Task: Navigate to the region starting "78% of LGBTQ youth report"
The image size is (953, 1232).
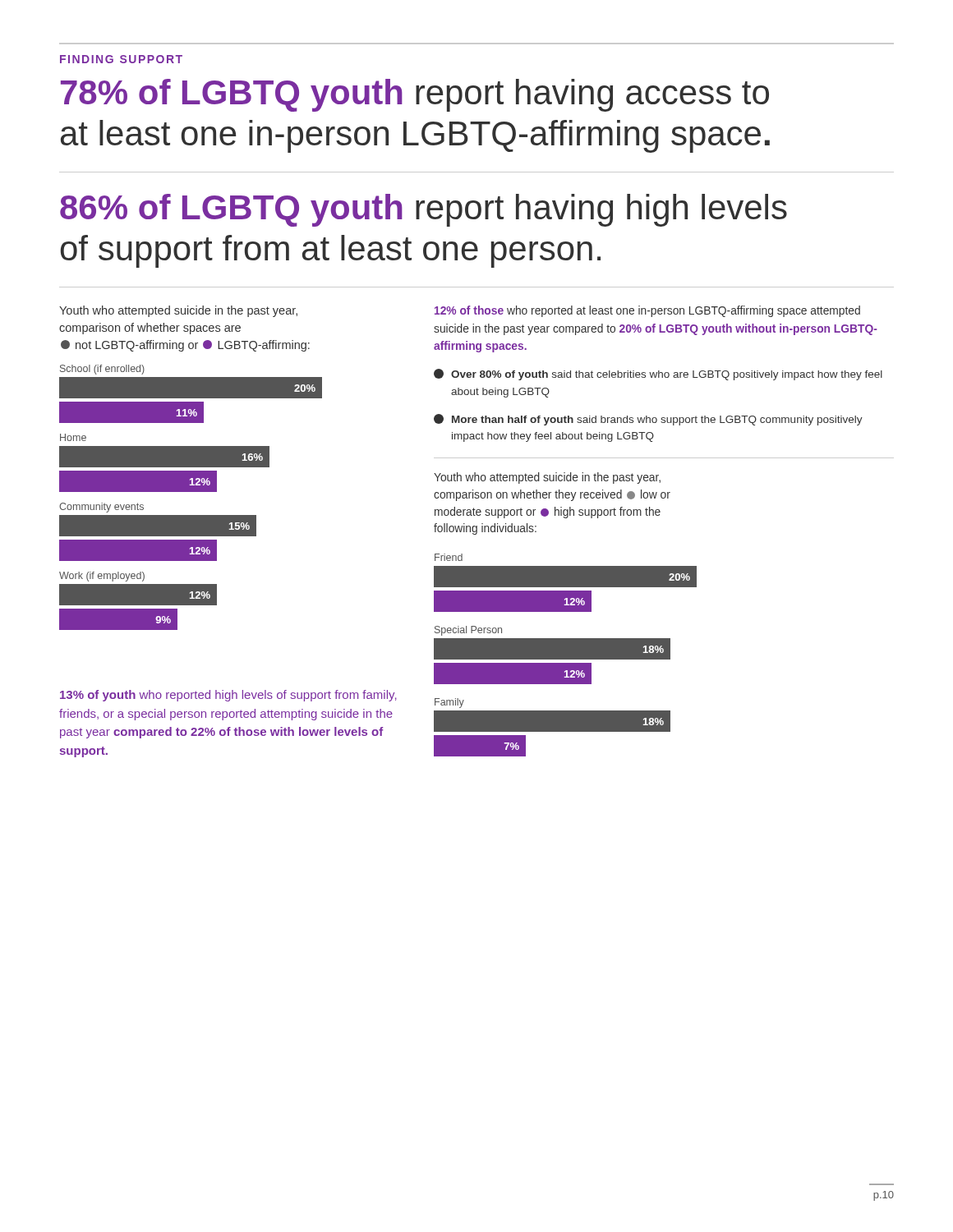Action: pyautogui.click(x=416, y=113)
